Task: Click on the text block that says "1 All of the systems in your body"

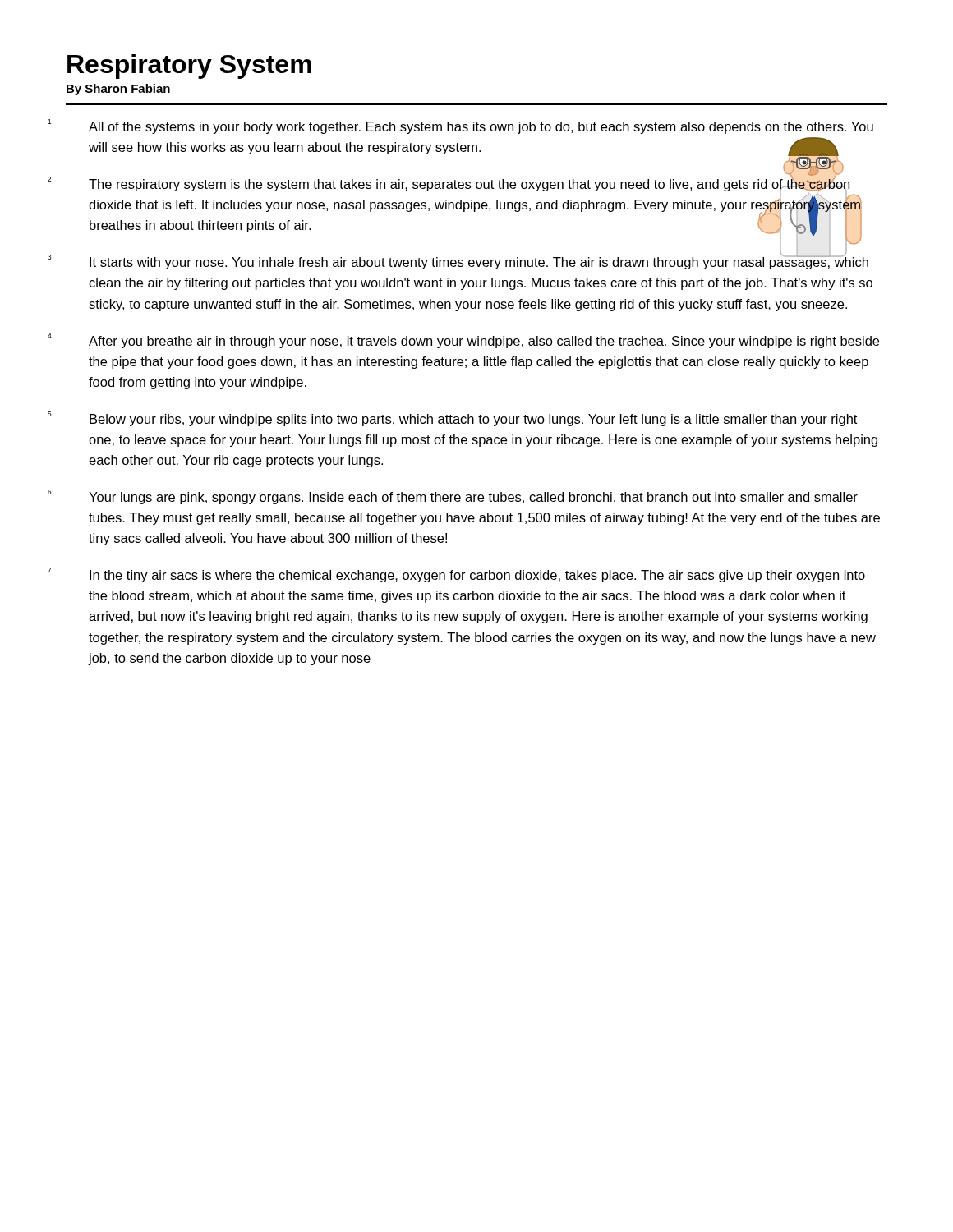Action: [476, 137]
